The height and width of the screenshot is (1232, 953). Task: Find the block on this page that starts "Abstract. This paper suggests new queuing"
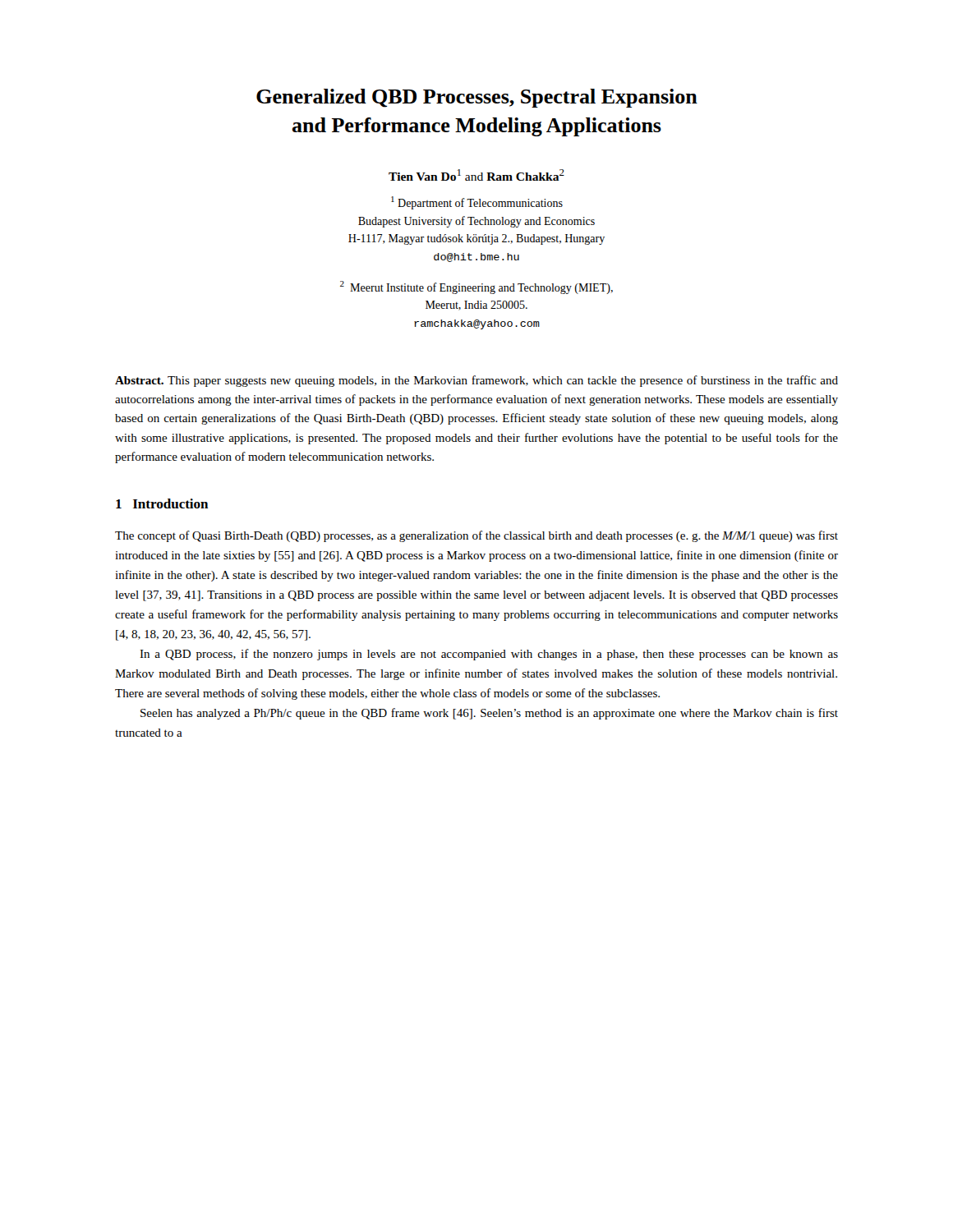pyautogui.click(x=476, y=418)
